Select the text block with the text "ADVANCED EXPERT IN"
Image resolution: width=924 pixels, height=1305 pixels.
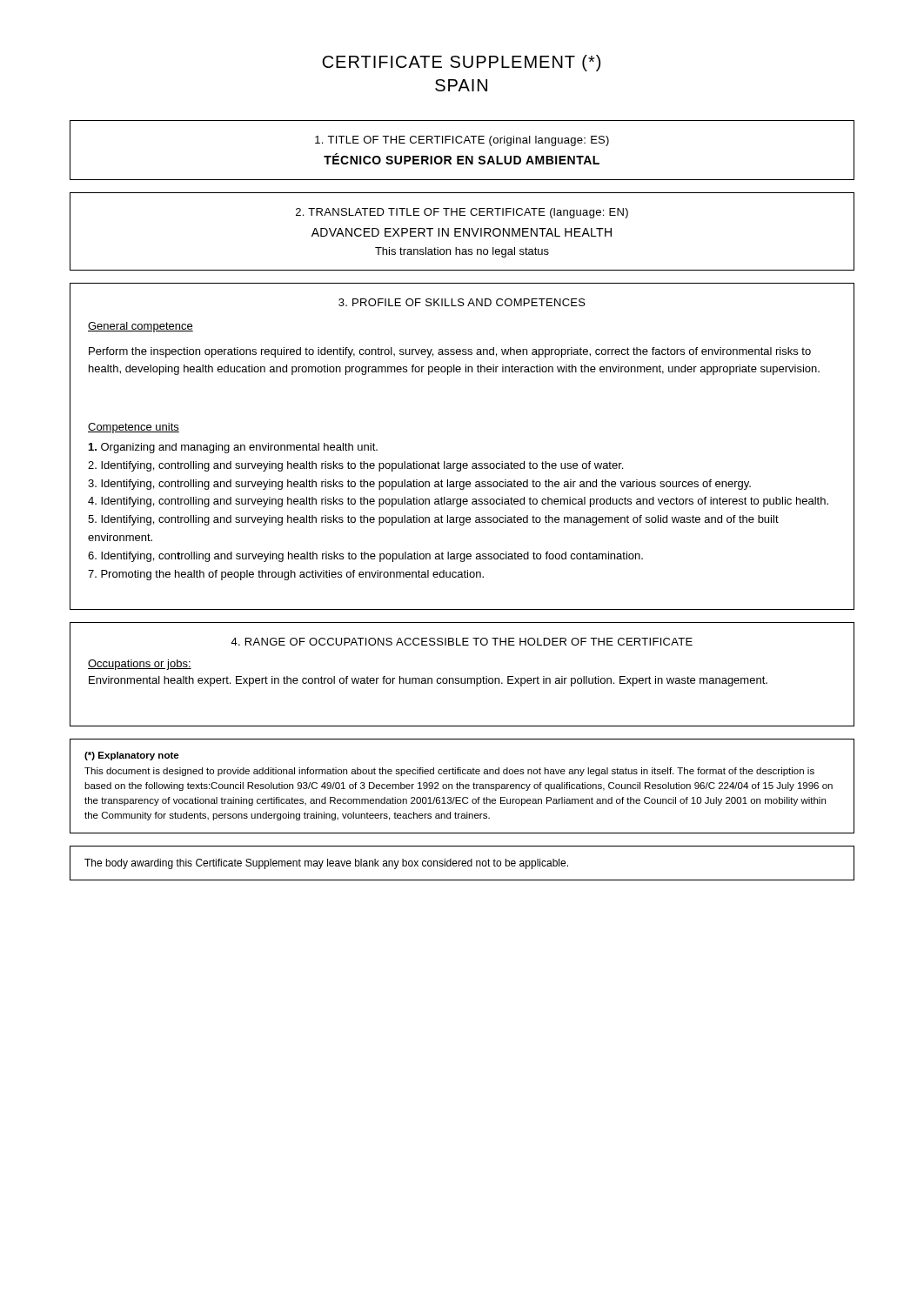pyautogui.click(x=462, y=232)
